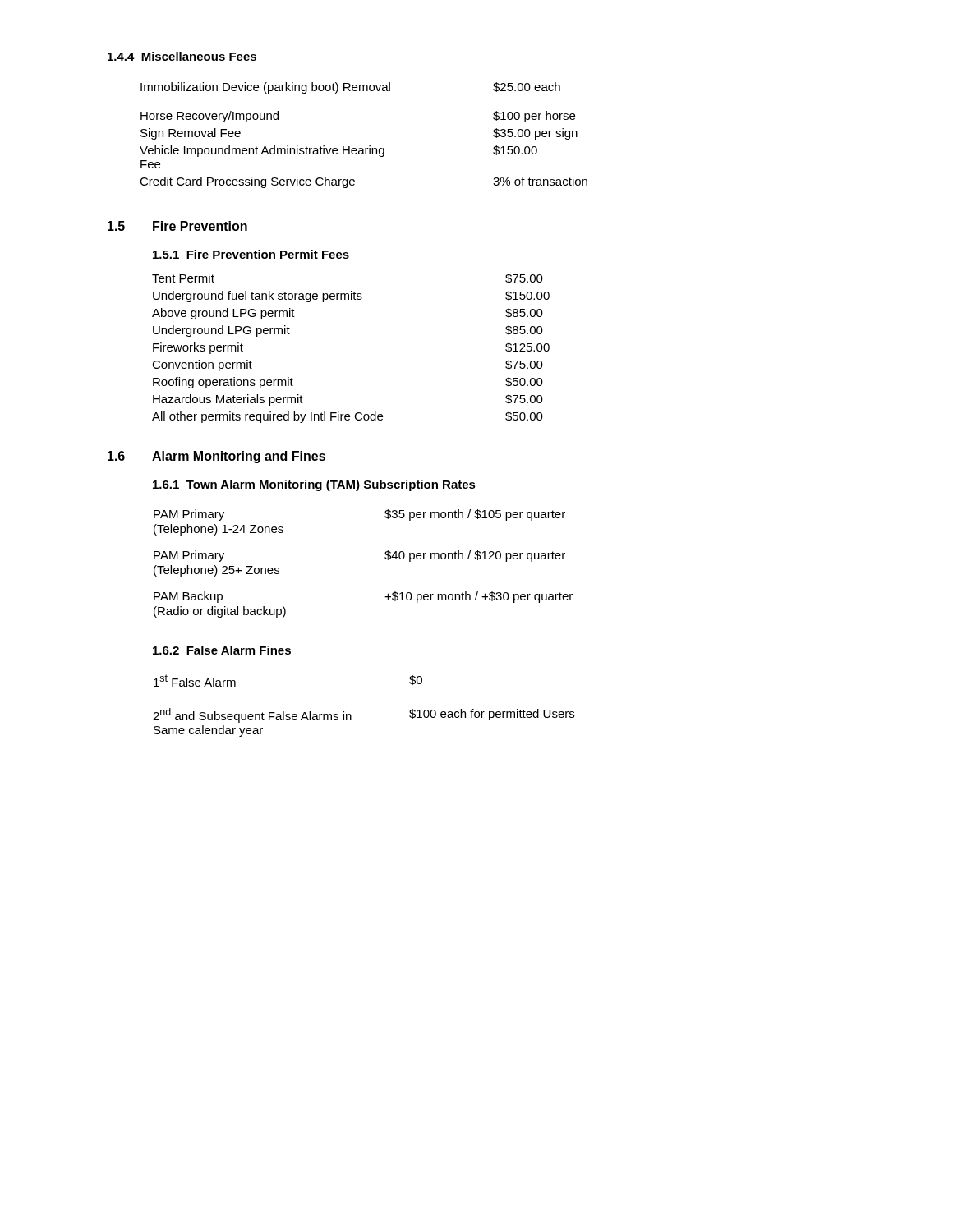Navigate to the passage starting "1.6.1 Town Alarm"

[314, 484]
